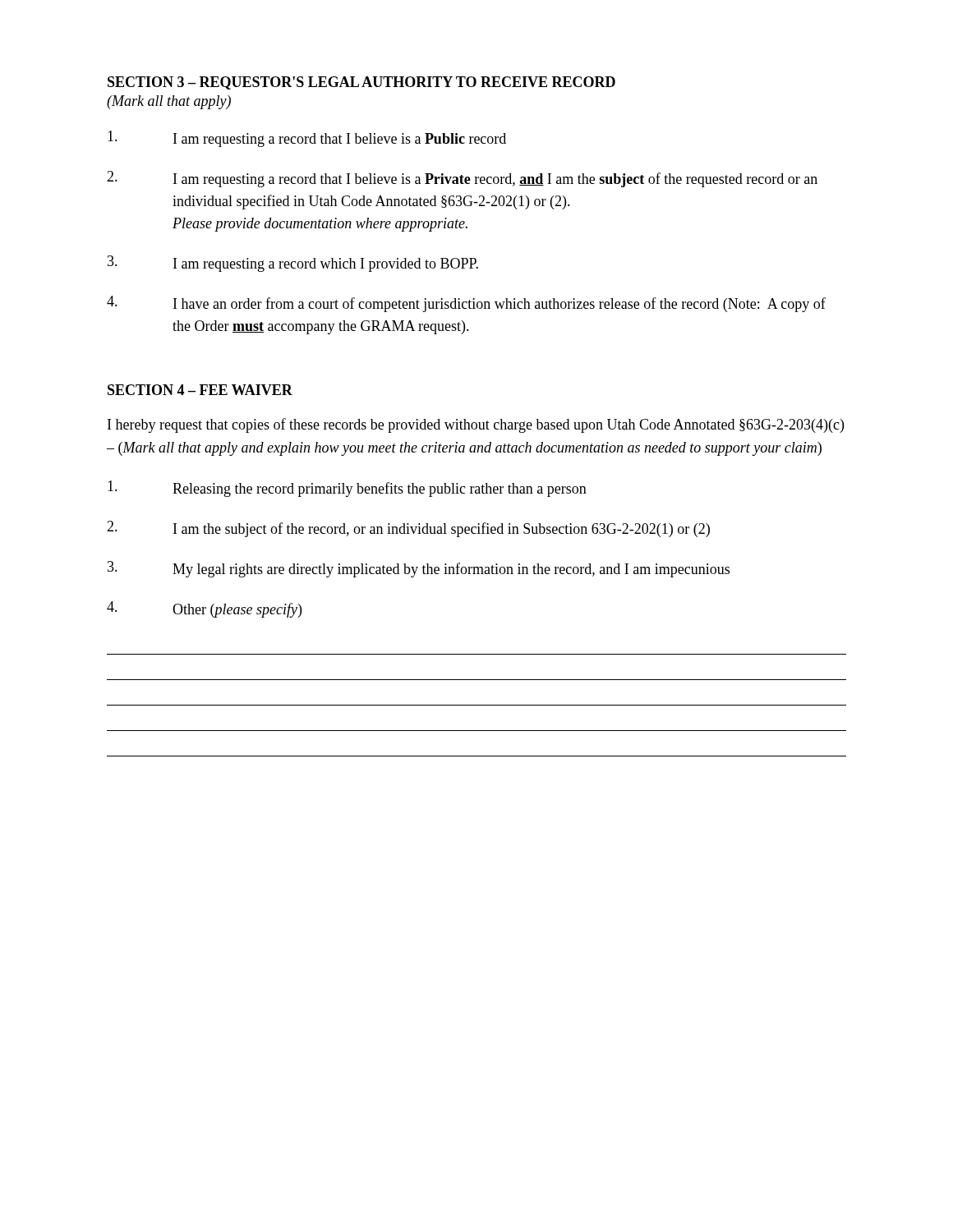This screenshot has height=1232, width=953.
Task: Locate the list item with the text "4. I have an order from a"
Action: click(x=476, y=315)
